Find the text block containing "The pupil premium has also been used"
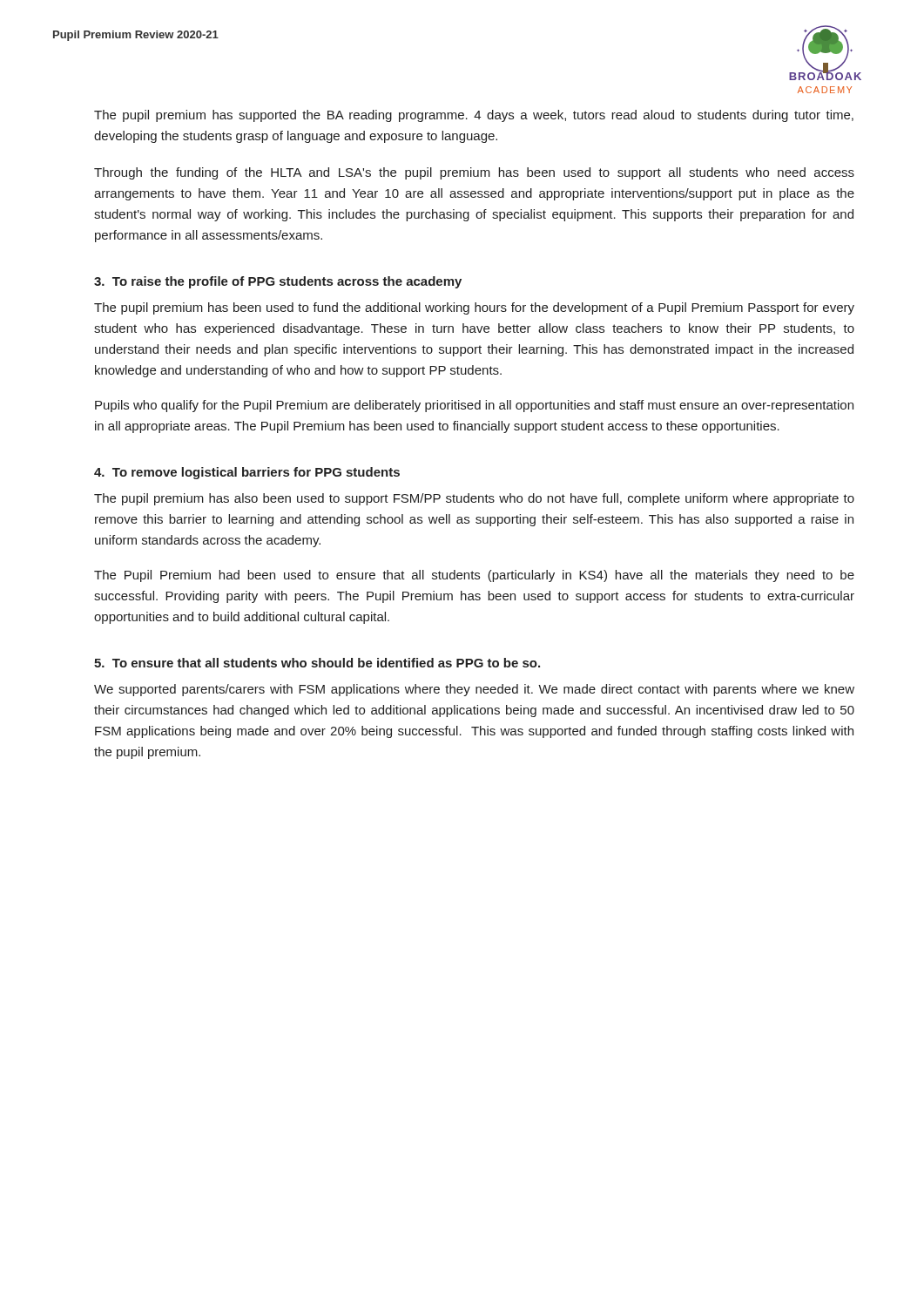Image resolution: width=924 pixels, height=1307 pixels. [x=474, y=519]
